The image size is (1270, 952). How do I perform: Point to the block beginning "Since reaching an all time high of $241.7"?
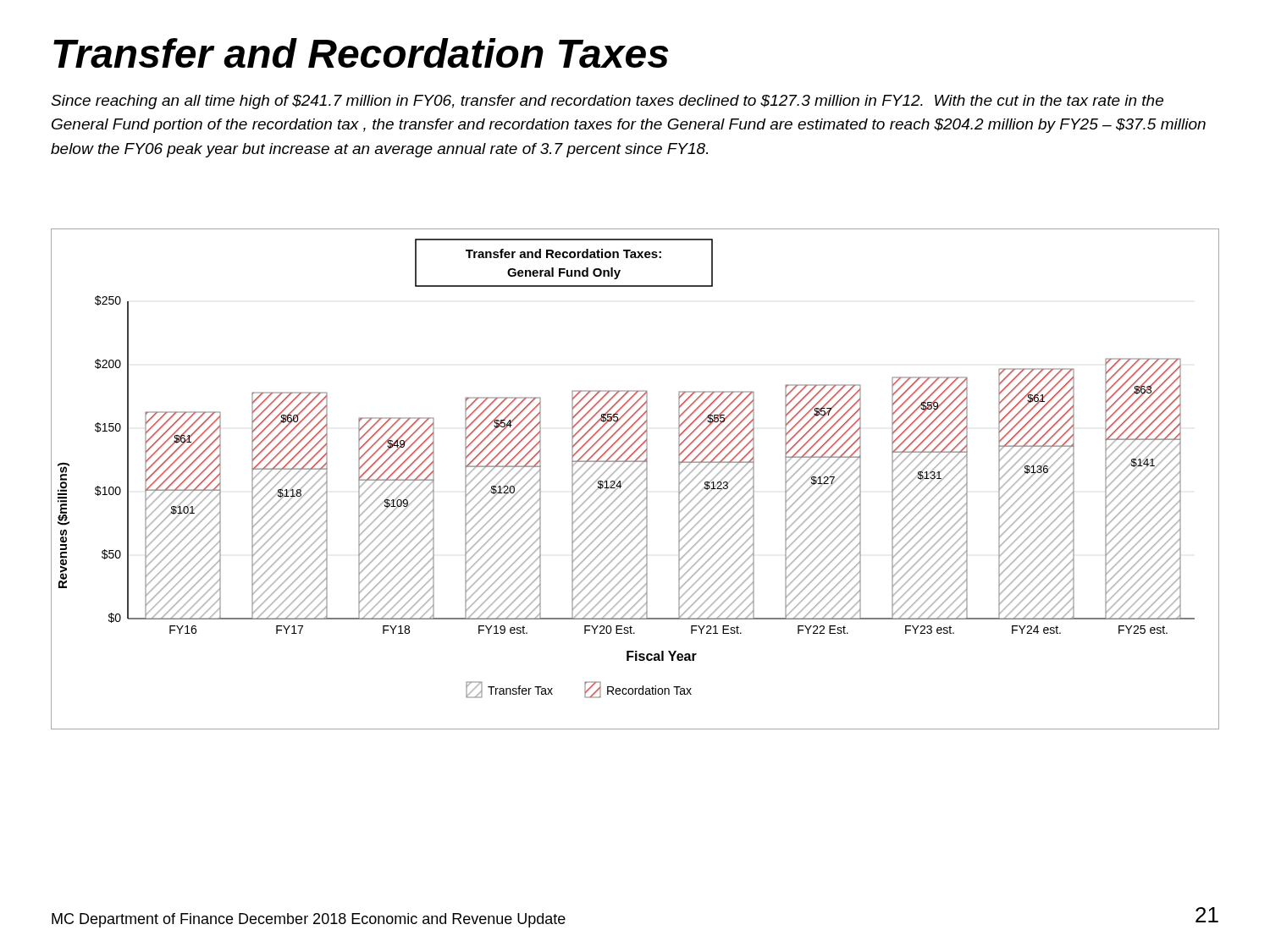click(x=635, y=125)
